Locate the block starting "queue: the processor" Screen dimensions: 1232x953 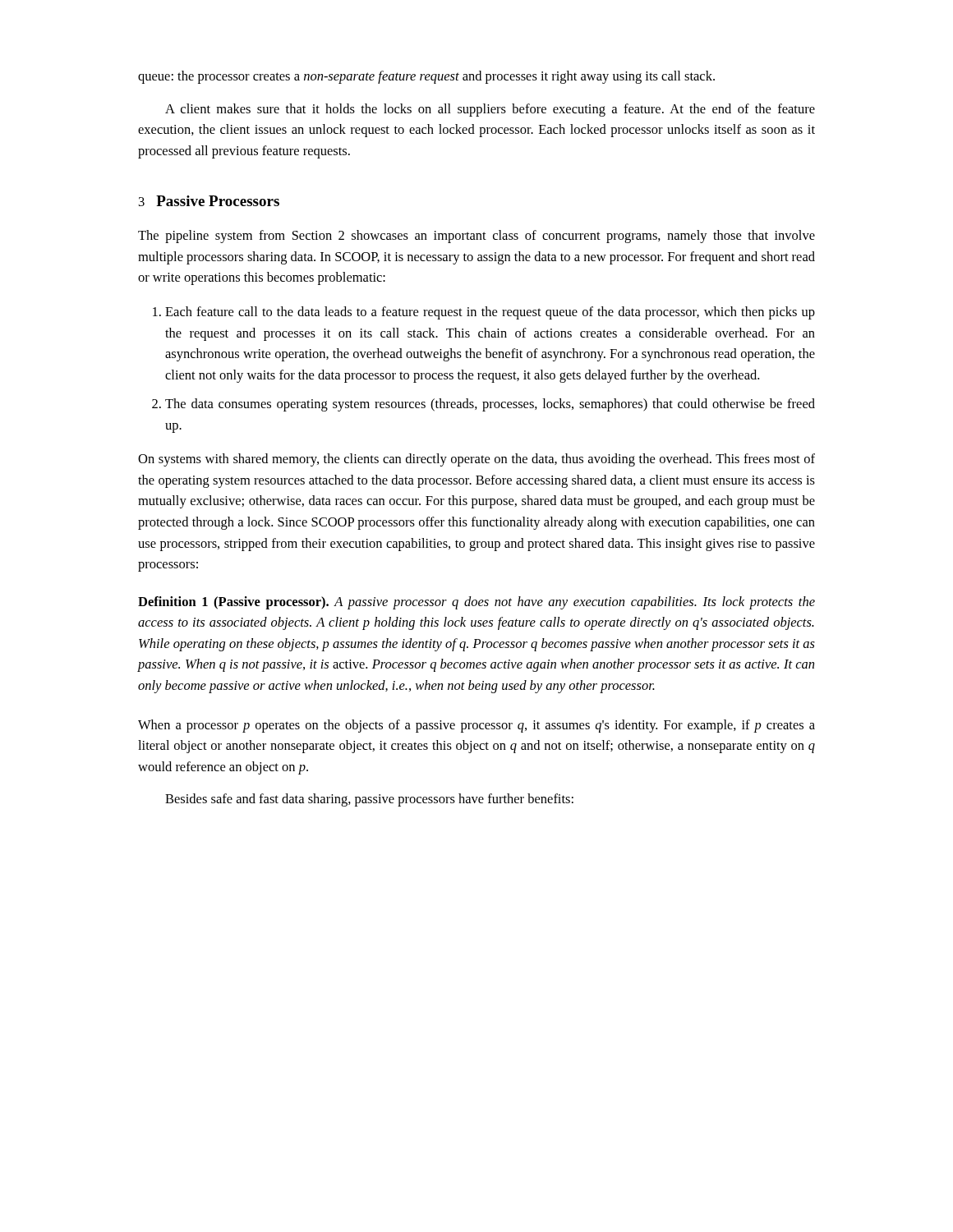click(x=476, y=113)
